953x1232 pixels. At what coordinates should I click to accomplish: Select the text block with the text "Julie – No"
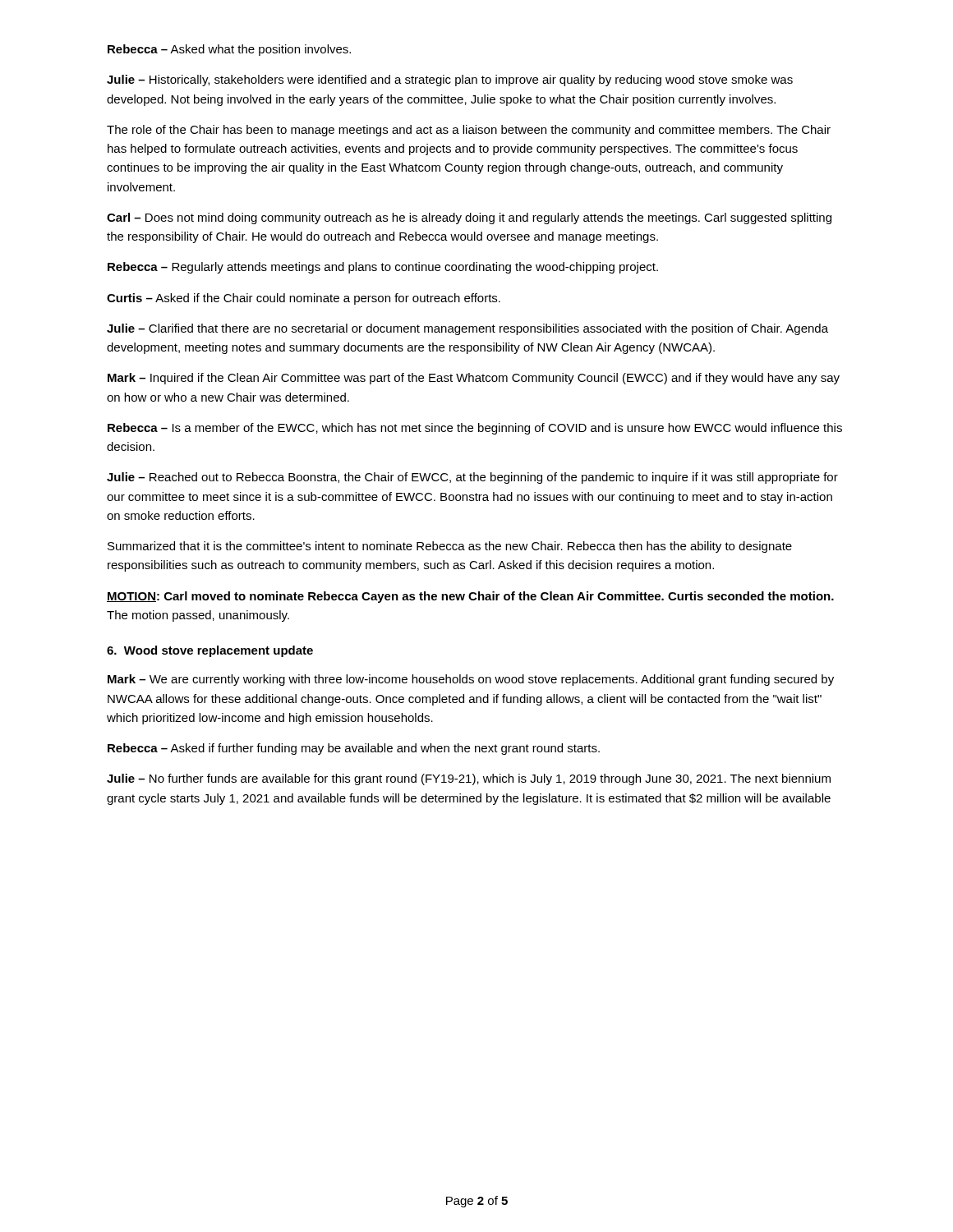469,788
